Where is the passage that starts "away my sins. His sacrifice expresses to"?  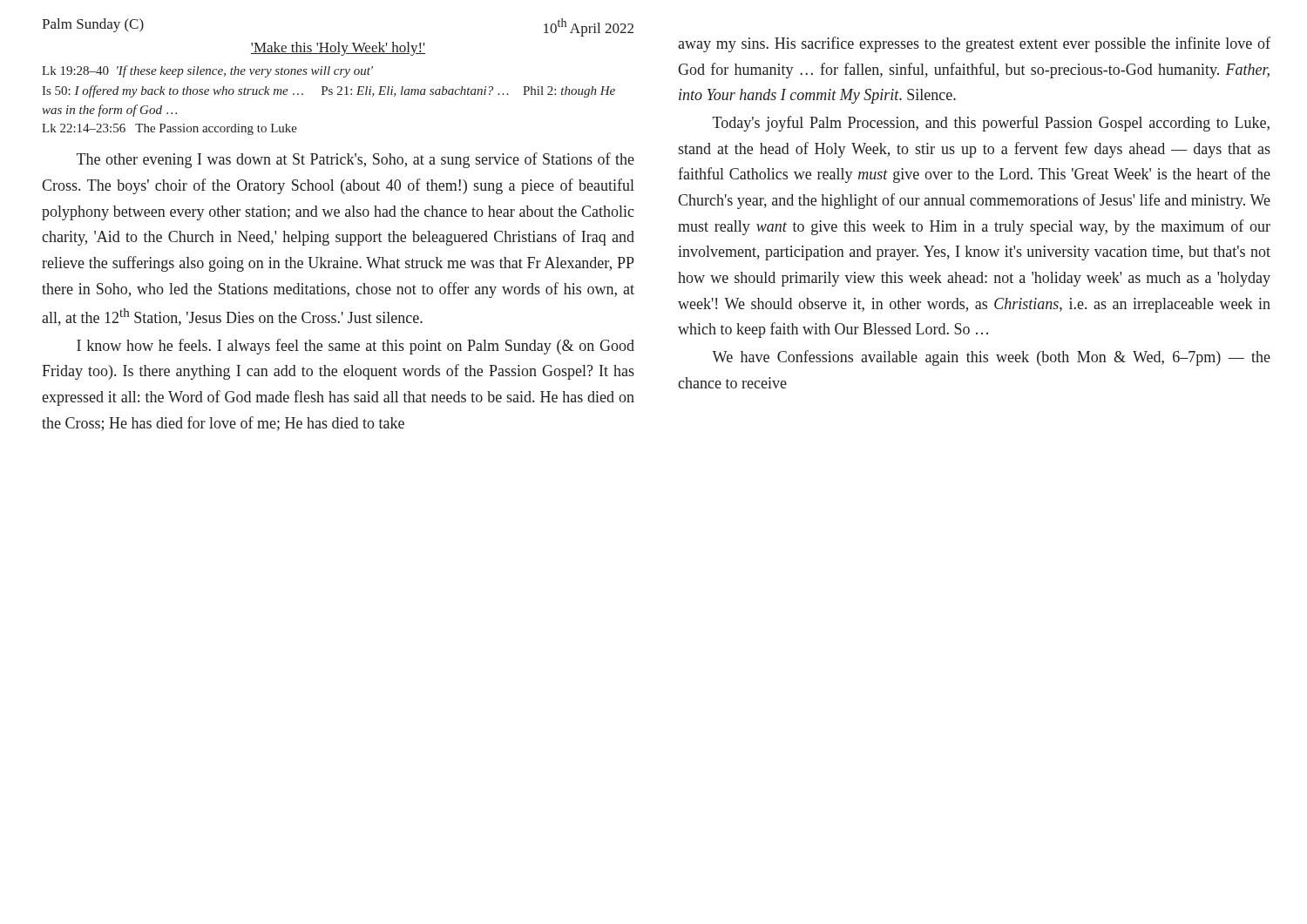point(974,214)
